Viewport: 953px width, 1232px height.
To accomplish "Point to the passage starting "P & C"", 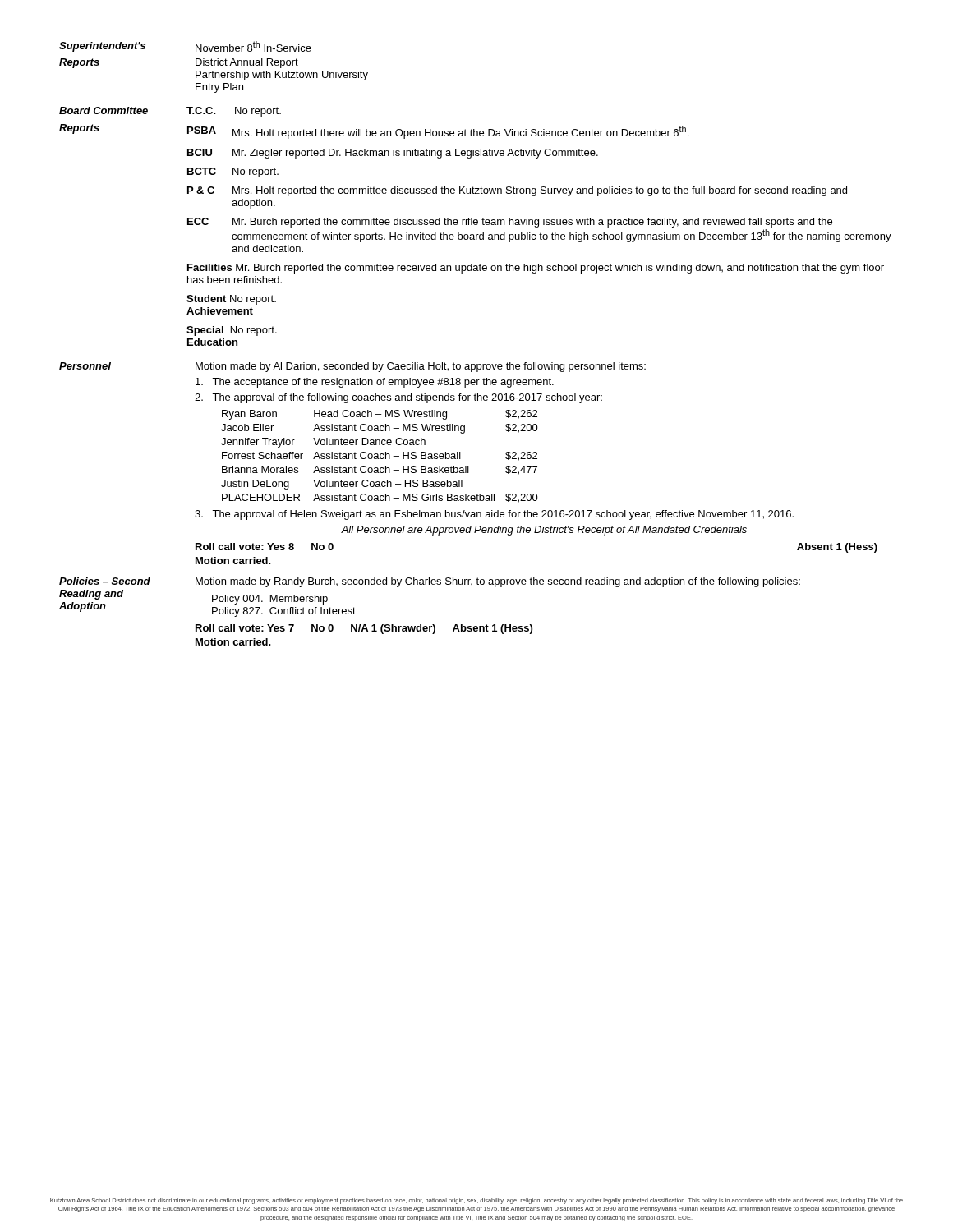I will (476, 196).
